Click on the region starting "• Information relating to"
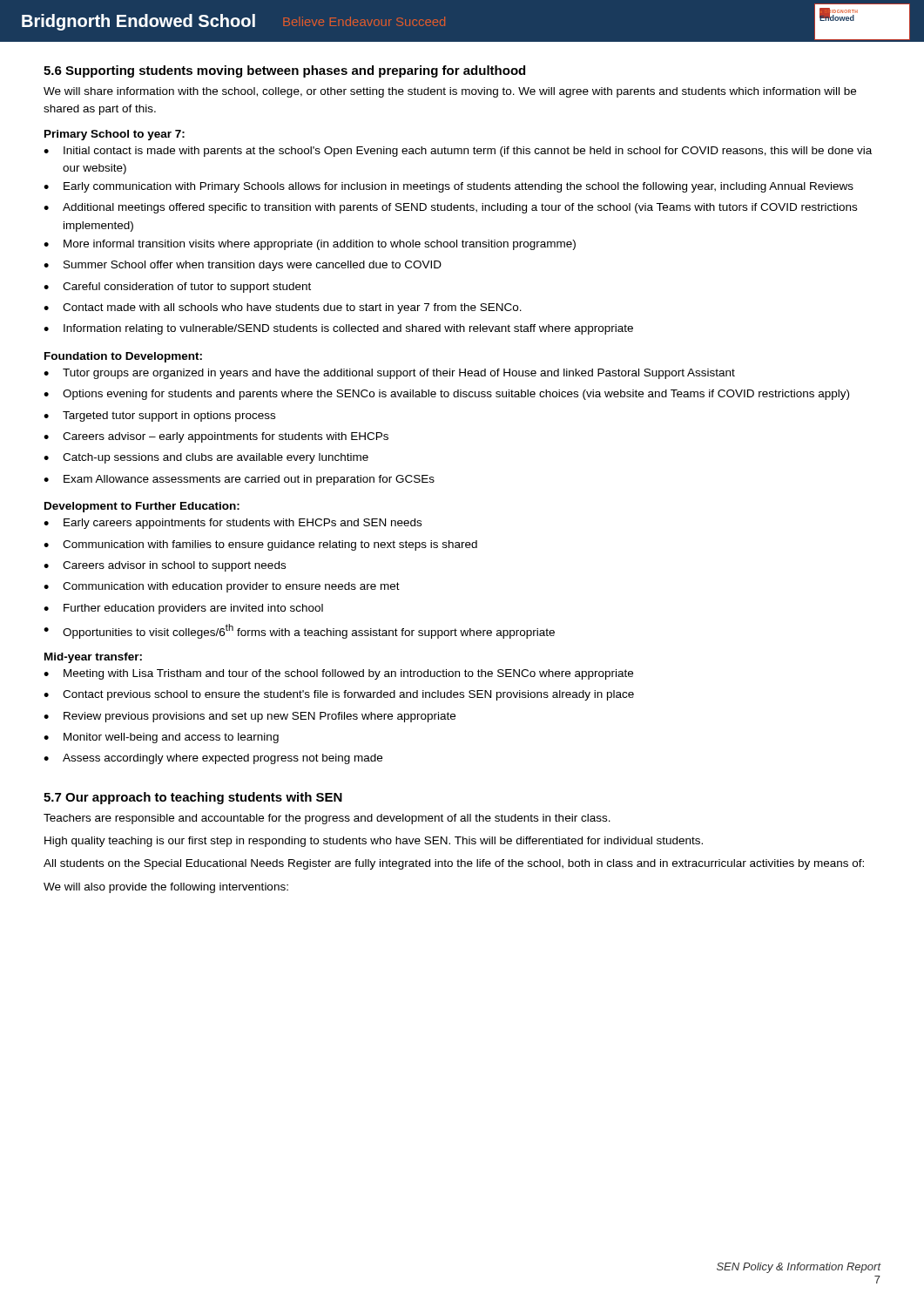Screen dimensions: 1307x924 [x=462, y=330]
